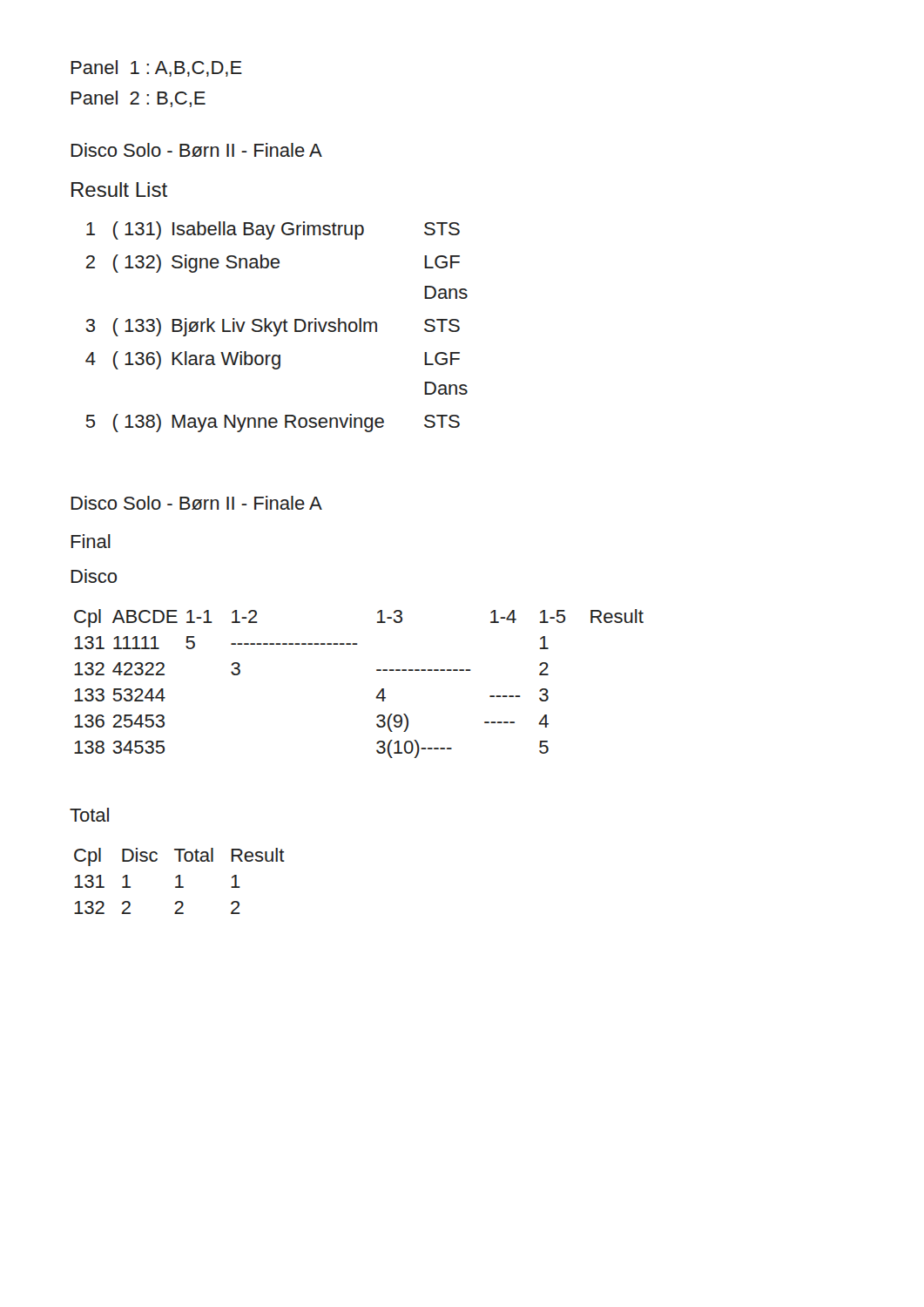
Task: Select the text block with the text "Panel 1 : A,B,C,D,E"
Action: [x=156, y=83]
